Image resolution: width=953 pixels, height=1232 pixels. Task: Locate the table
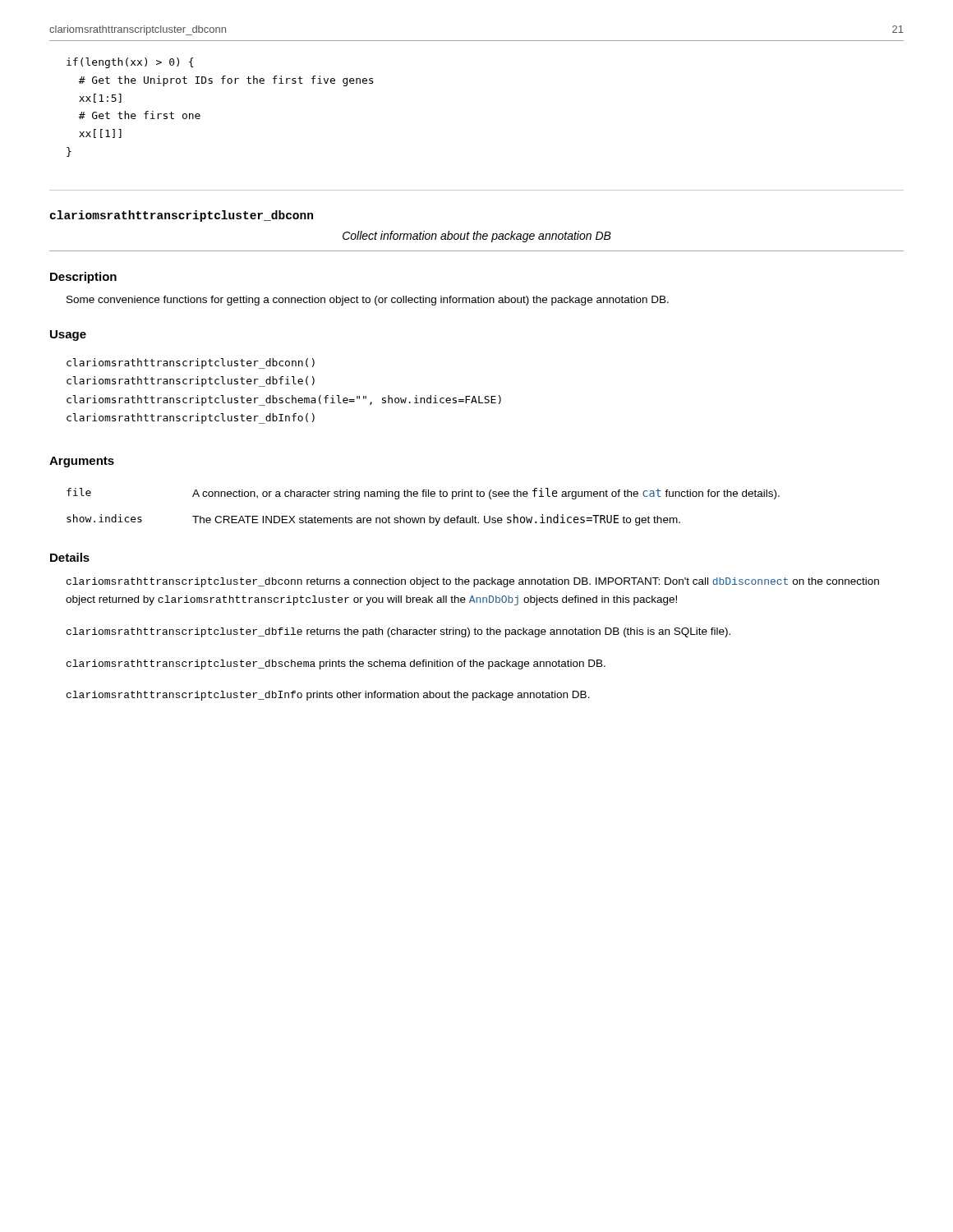(476, 502)
